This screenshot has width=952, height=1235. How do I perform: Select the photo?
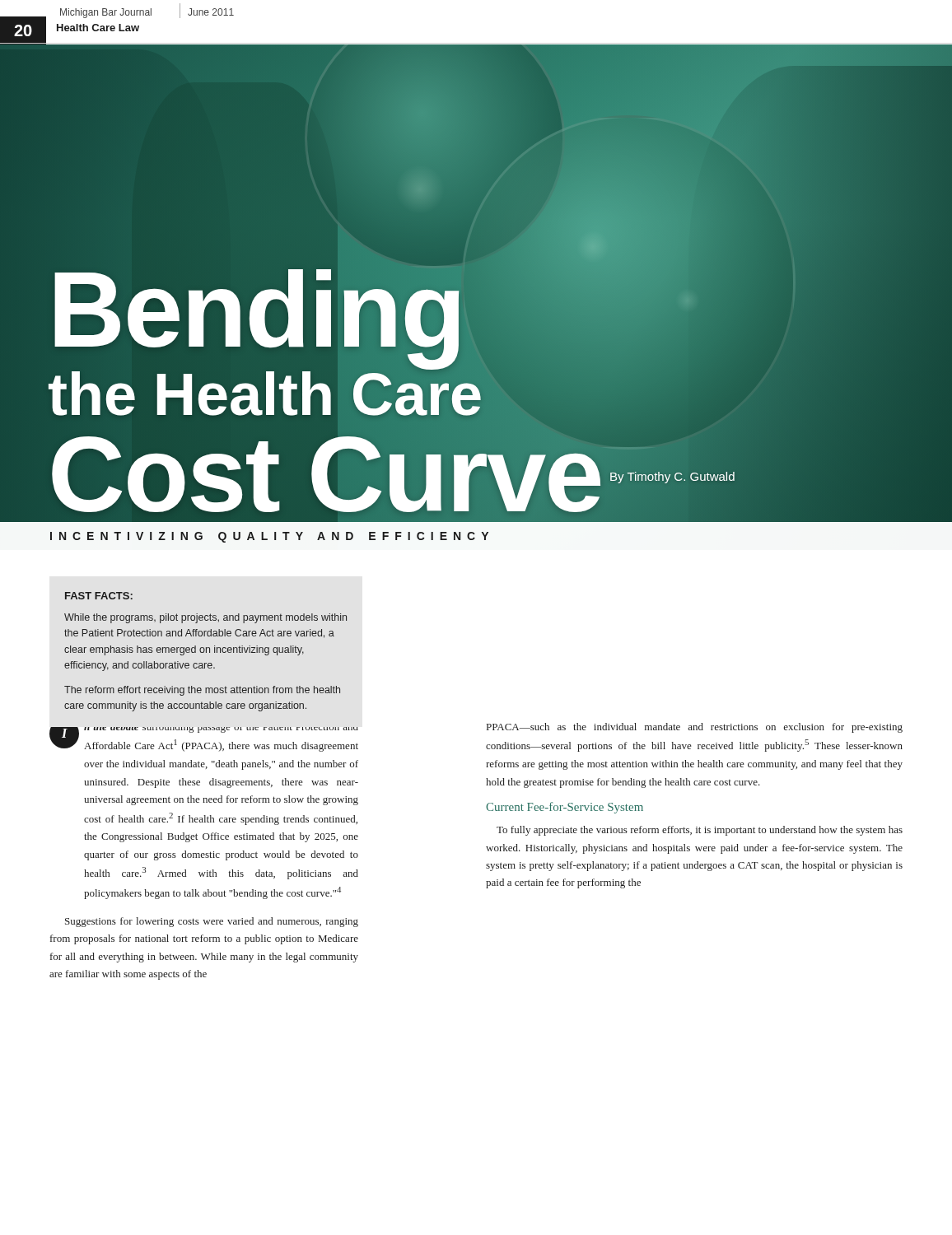[476, 275]
